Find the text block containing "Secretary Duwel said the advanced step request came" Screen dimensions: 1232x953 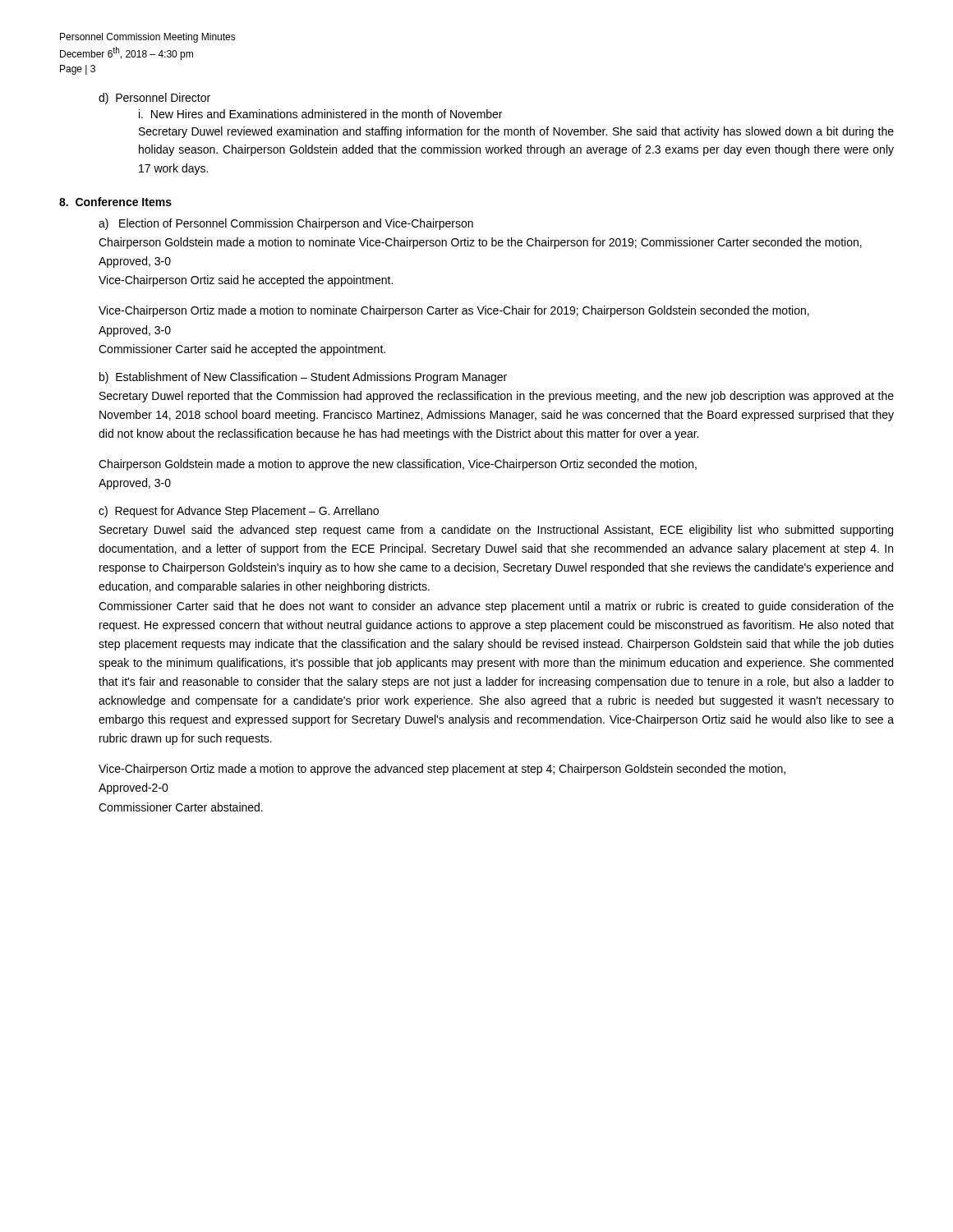point(496,634)
